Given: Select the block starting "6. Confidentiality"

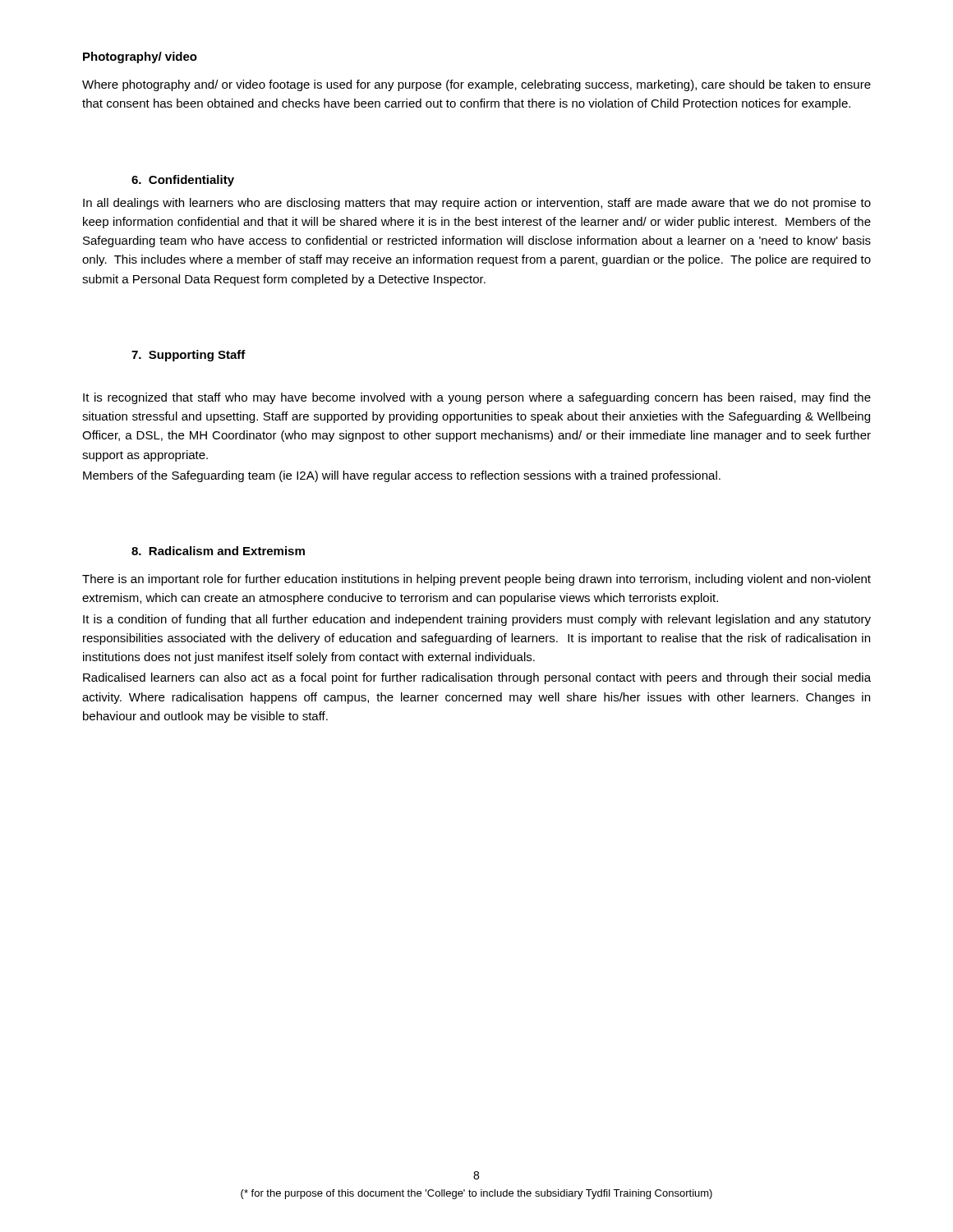Looking at the screenshot, I should pos(183,179).
